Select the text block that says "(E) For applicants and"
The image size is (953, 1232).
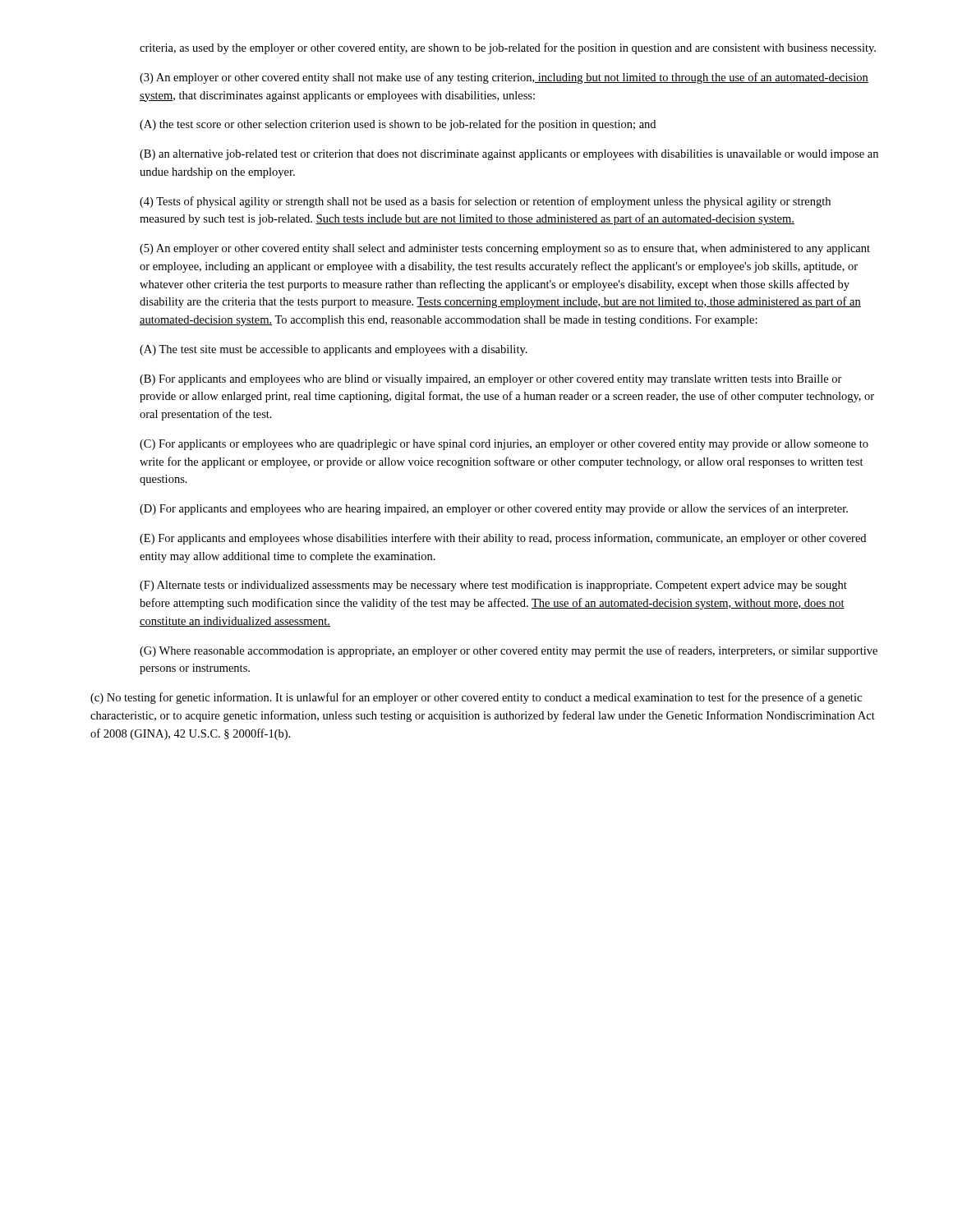click(x=503, y=547)
